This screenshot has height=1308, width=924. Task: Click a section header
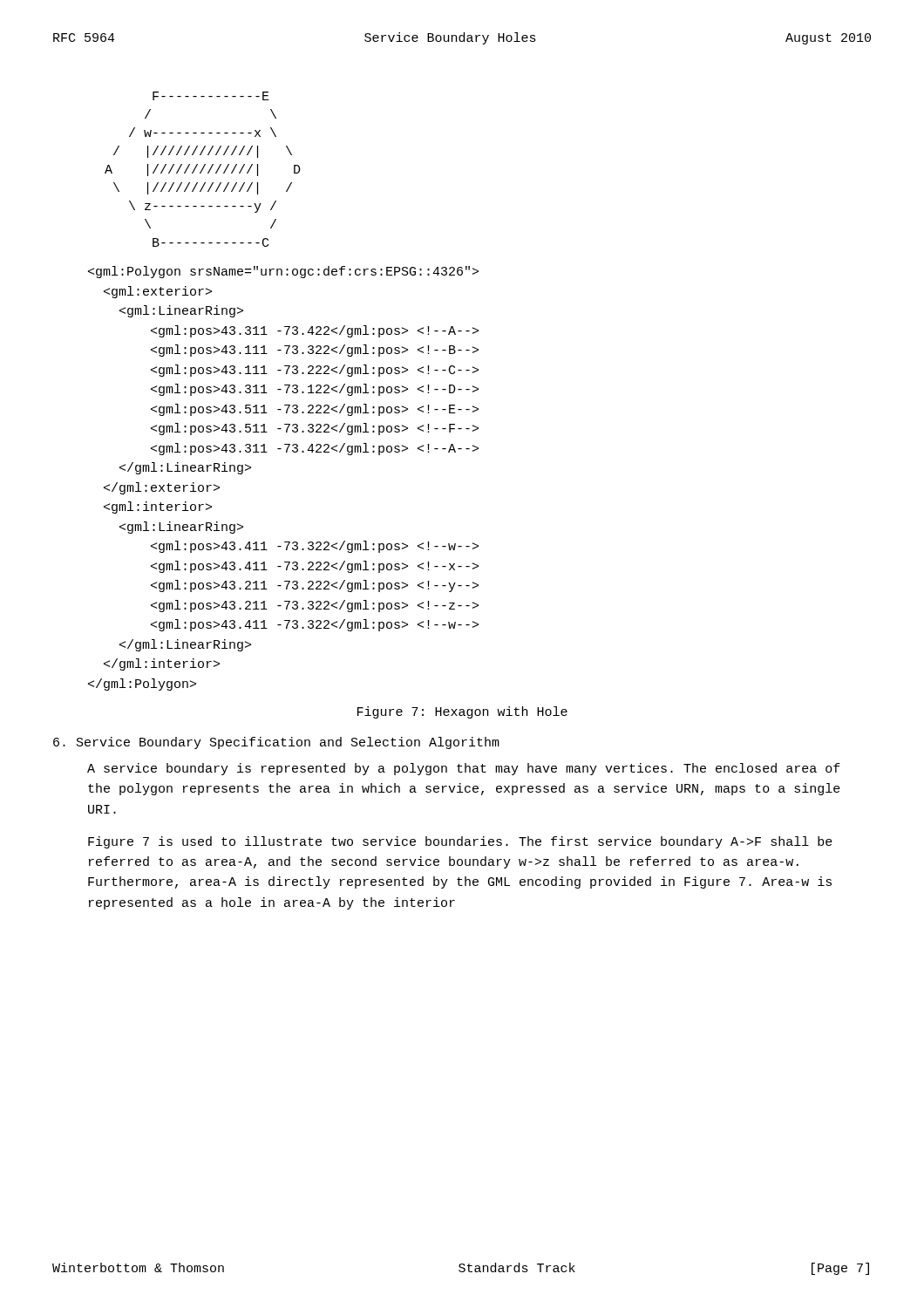click(276, 743)
